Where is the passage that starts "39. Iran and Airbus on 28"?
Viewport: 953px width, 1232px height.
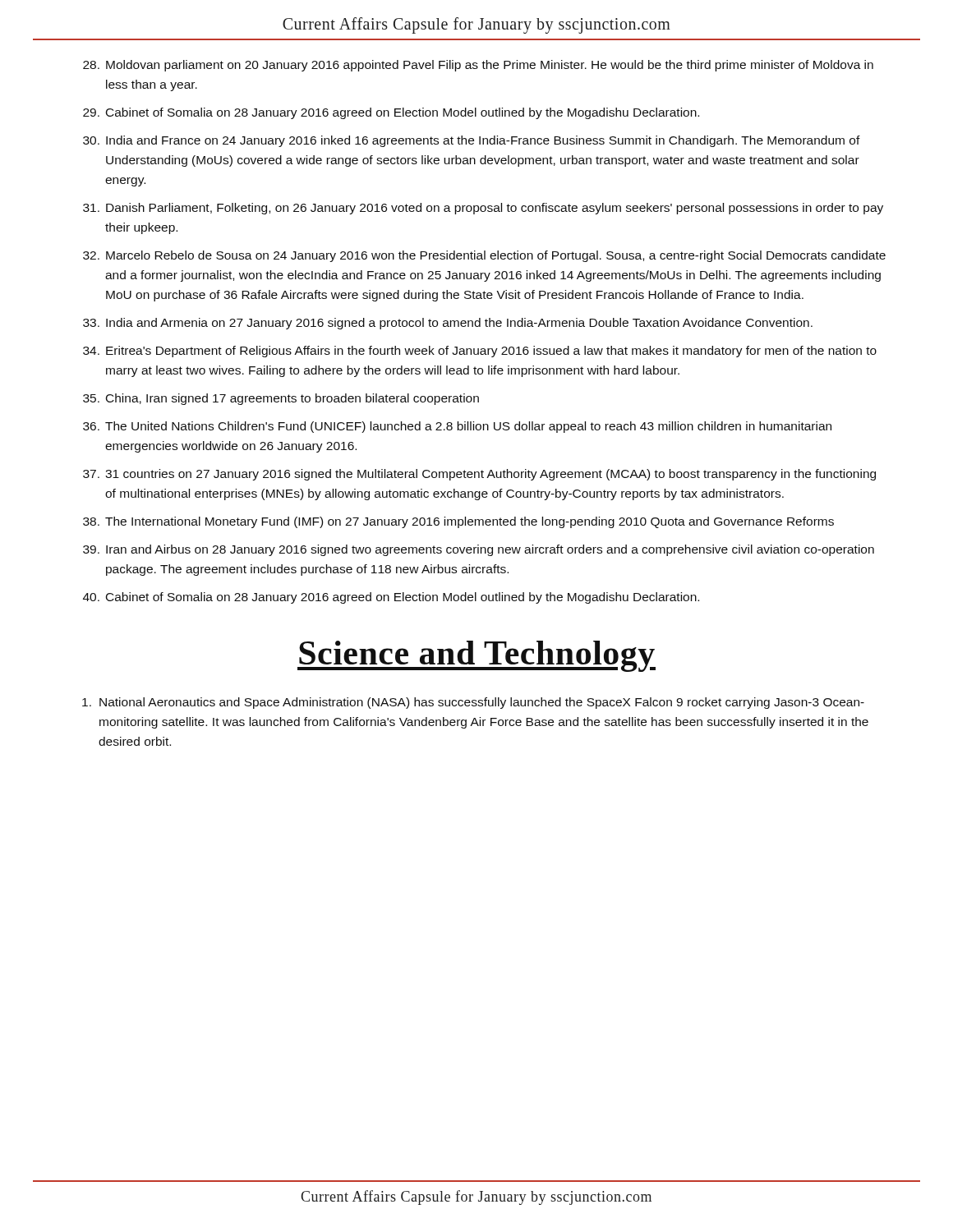[x=476, y=560]
